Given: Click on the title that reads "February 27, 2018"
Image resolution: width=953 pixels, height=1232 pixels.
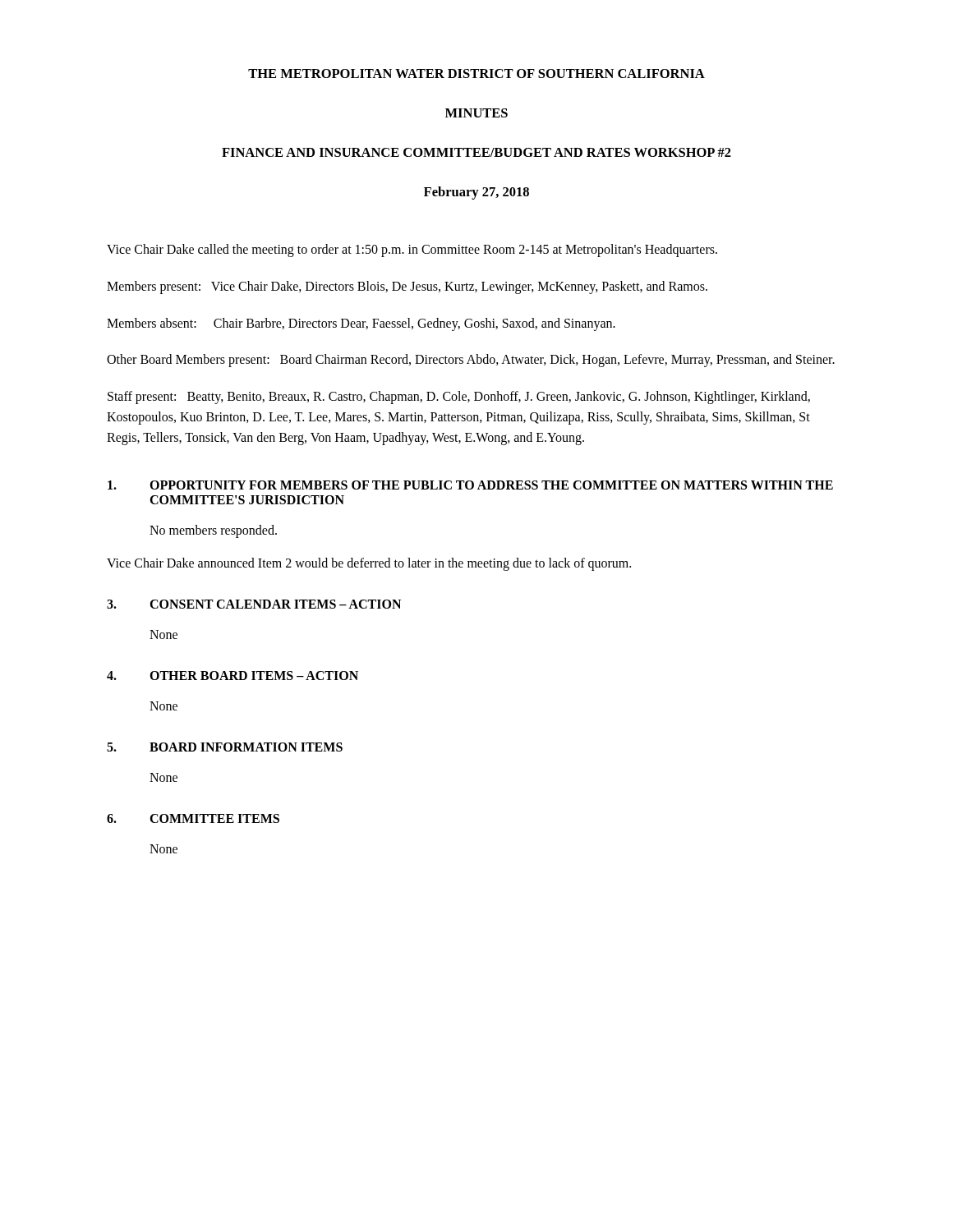Looking at the screenshot, I should point(476,192).
